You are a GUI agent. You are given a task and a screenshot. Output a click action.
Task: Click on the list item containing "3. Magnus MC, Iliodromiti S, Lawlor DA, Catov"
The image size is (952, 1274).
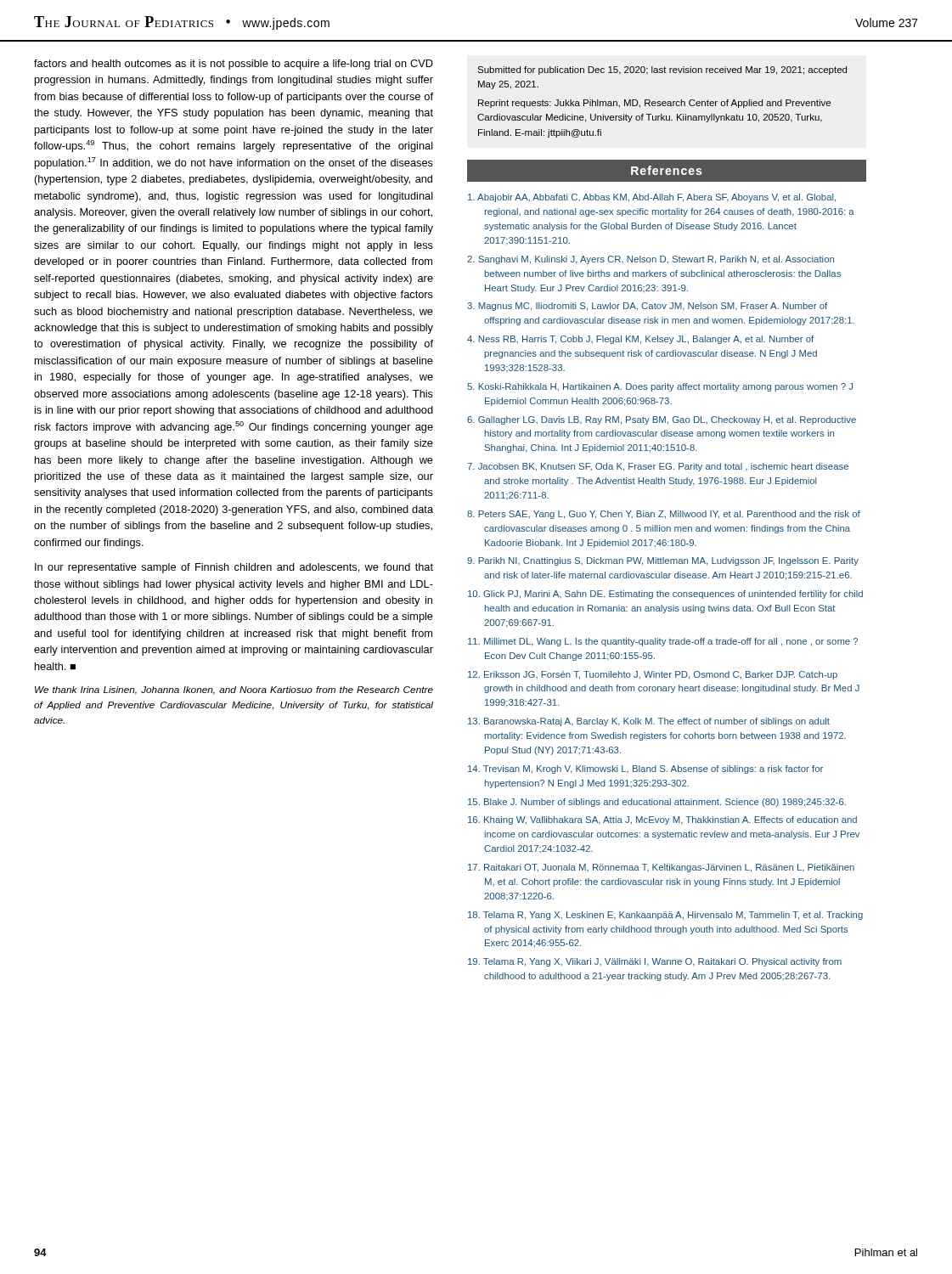661,313
